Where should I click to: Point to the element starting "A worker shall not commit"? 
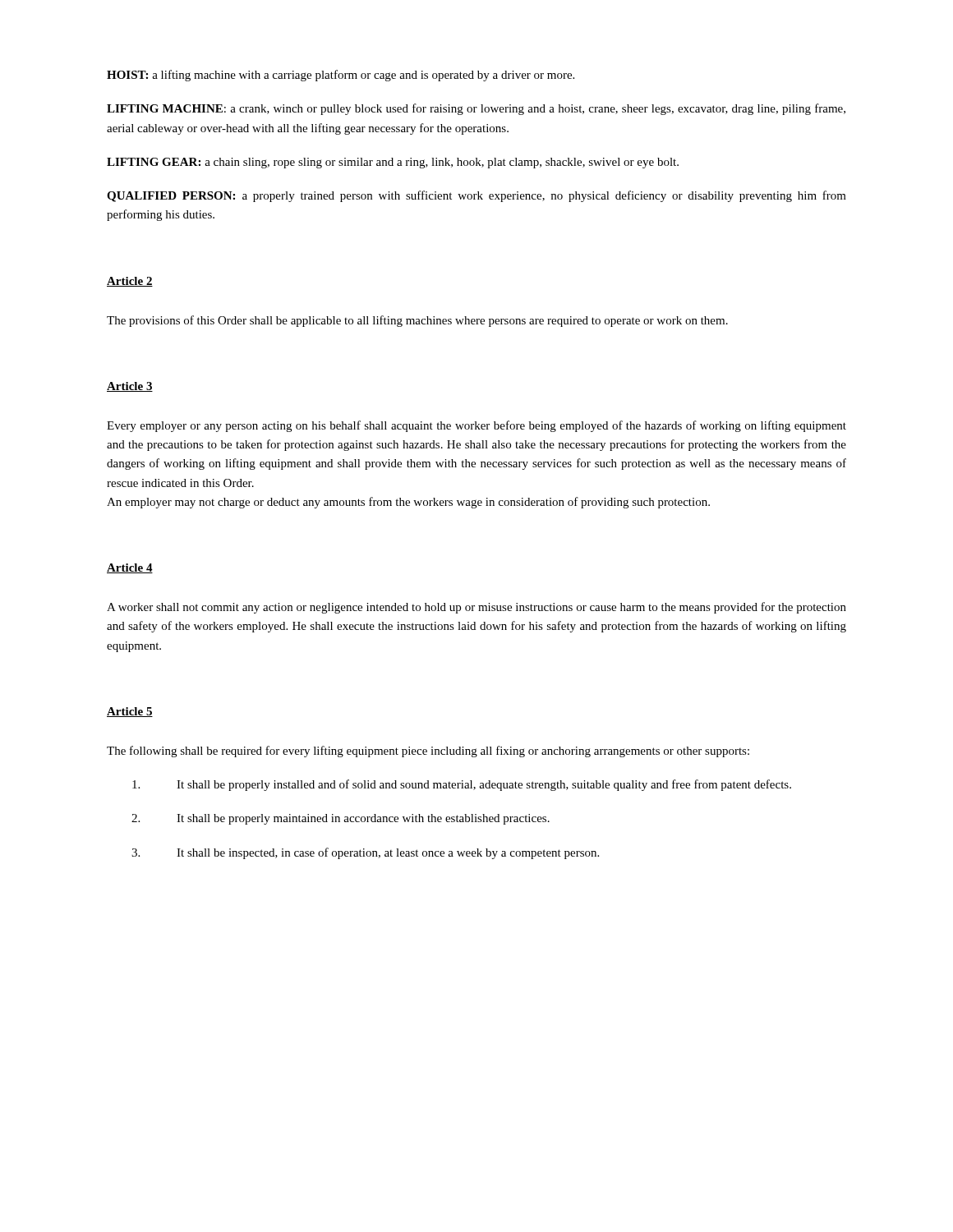click(476, 626)
